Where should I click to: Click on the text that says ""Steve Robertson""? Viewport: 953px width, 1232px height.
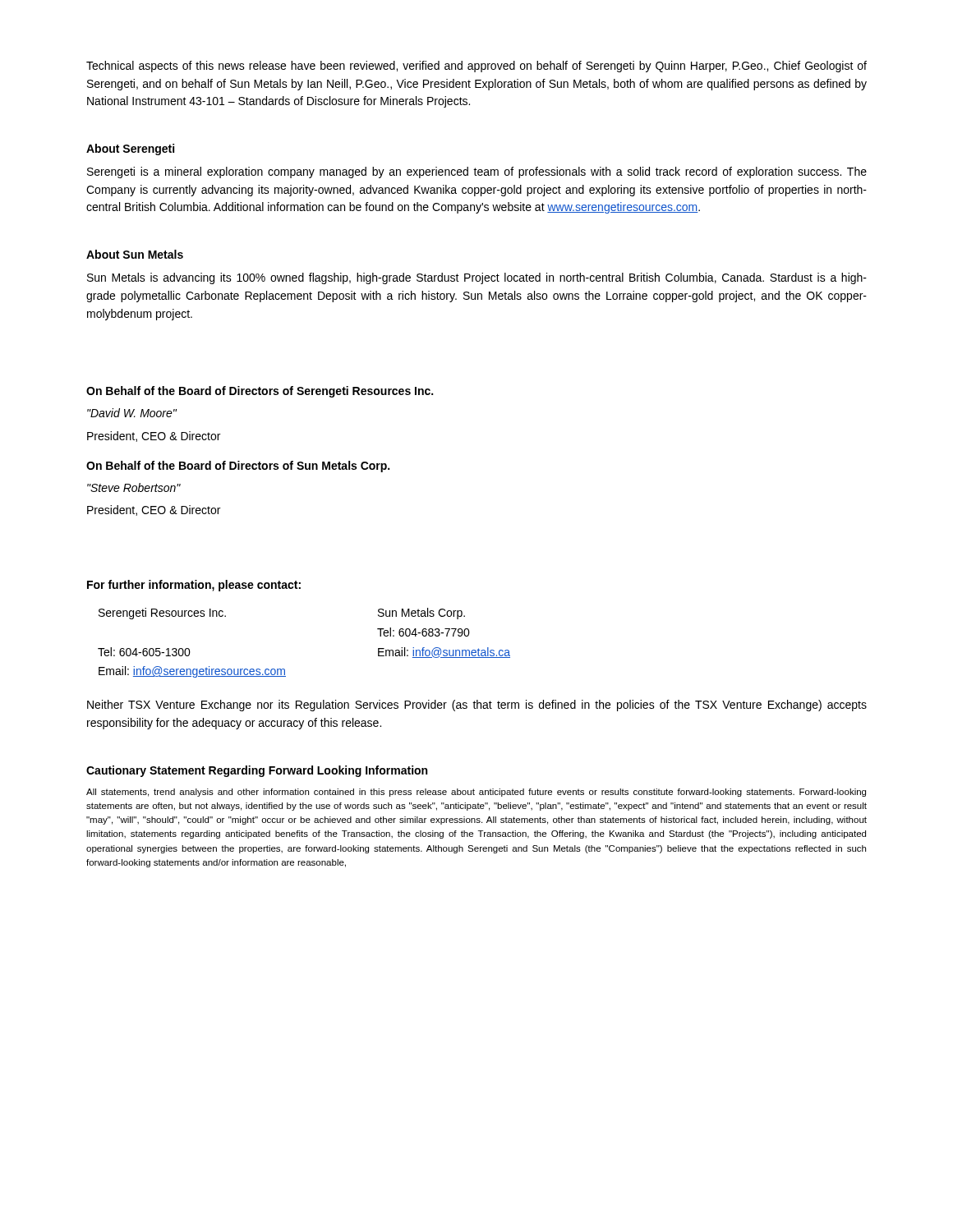tap(133, 488)
